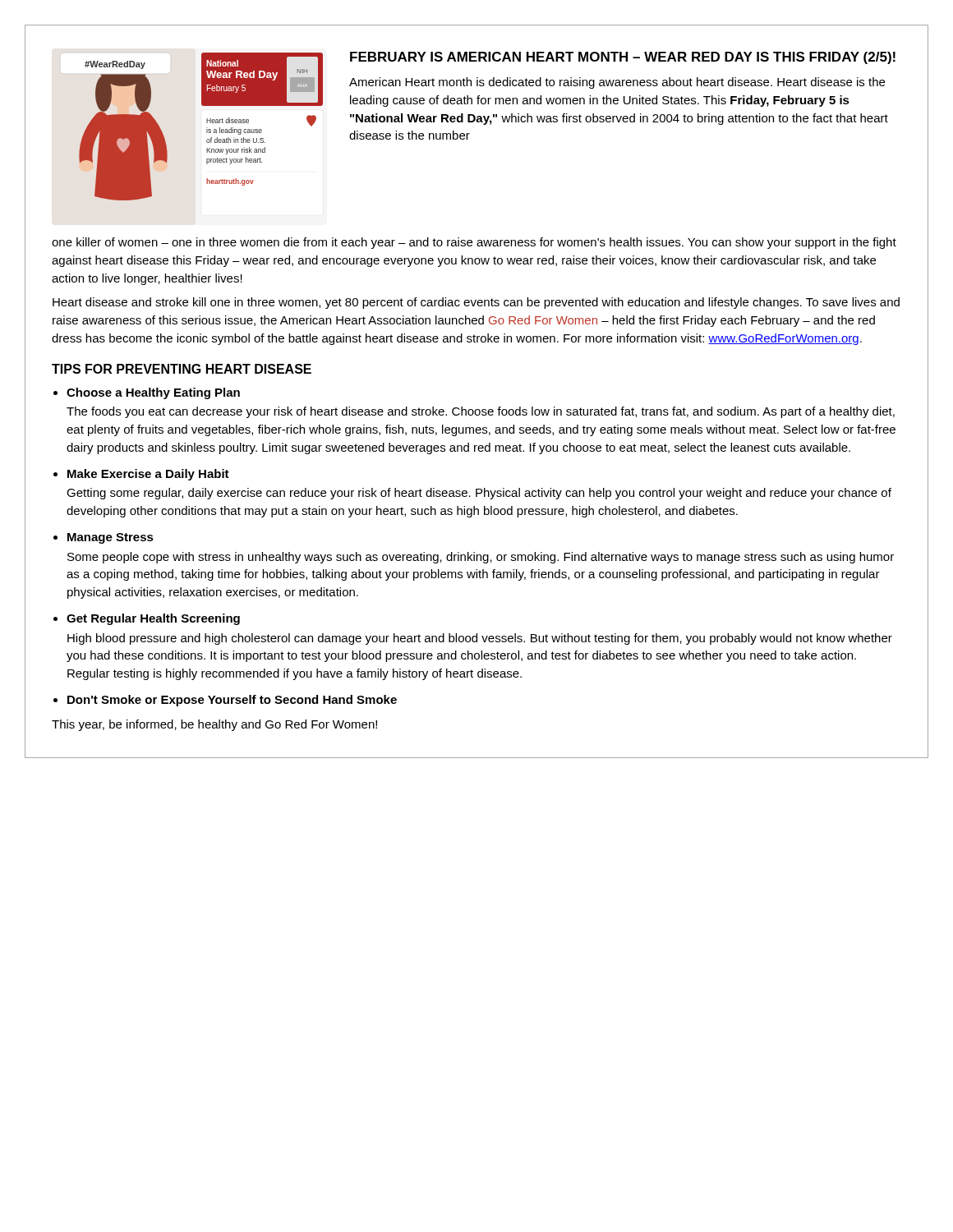Click the passage that begins "This year, be informed, be healthy and"
Viewport: 953px width, 1232px height.
[x=214, y=725]
